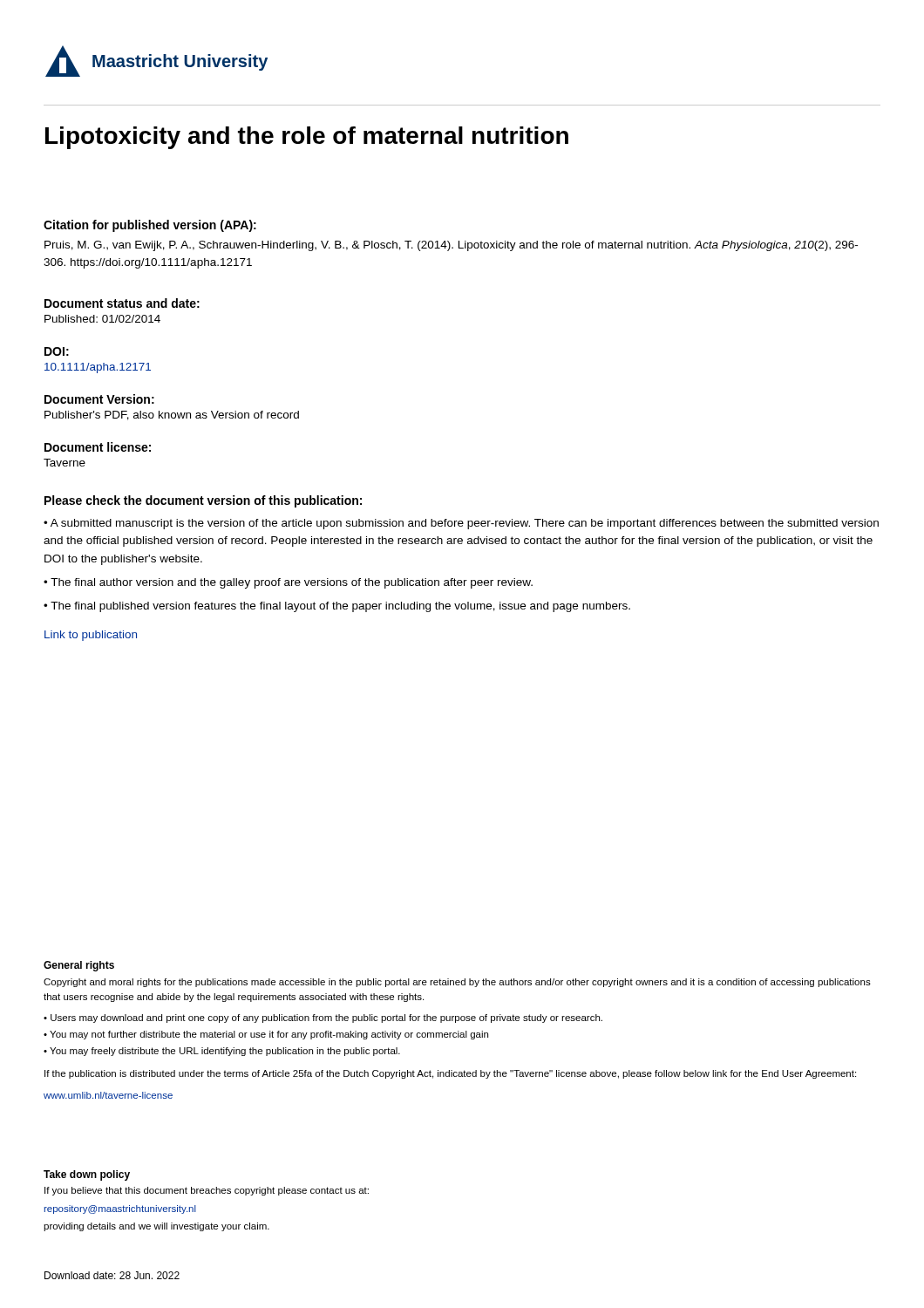Locate the element starting "• You may not further distribute"

point(266,1034)
